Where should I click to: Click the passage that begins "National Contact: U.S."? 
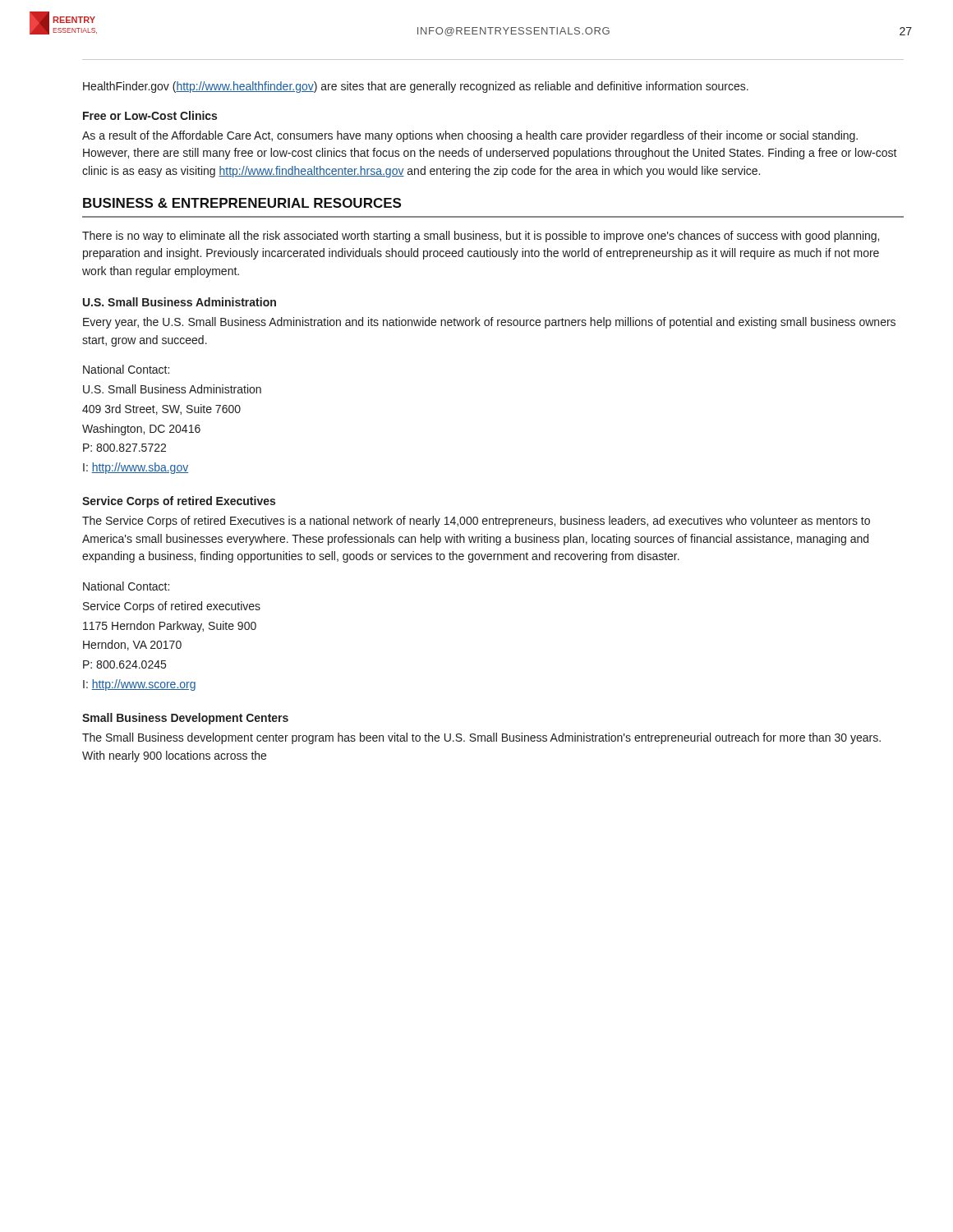click(172, 419)
